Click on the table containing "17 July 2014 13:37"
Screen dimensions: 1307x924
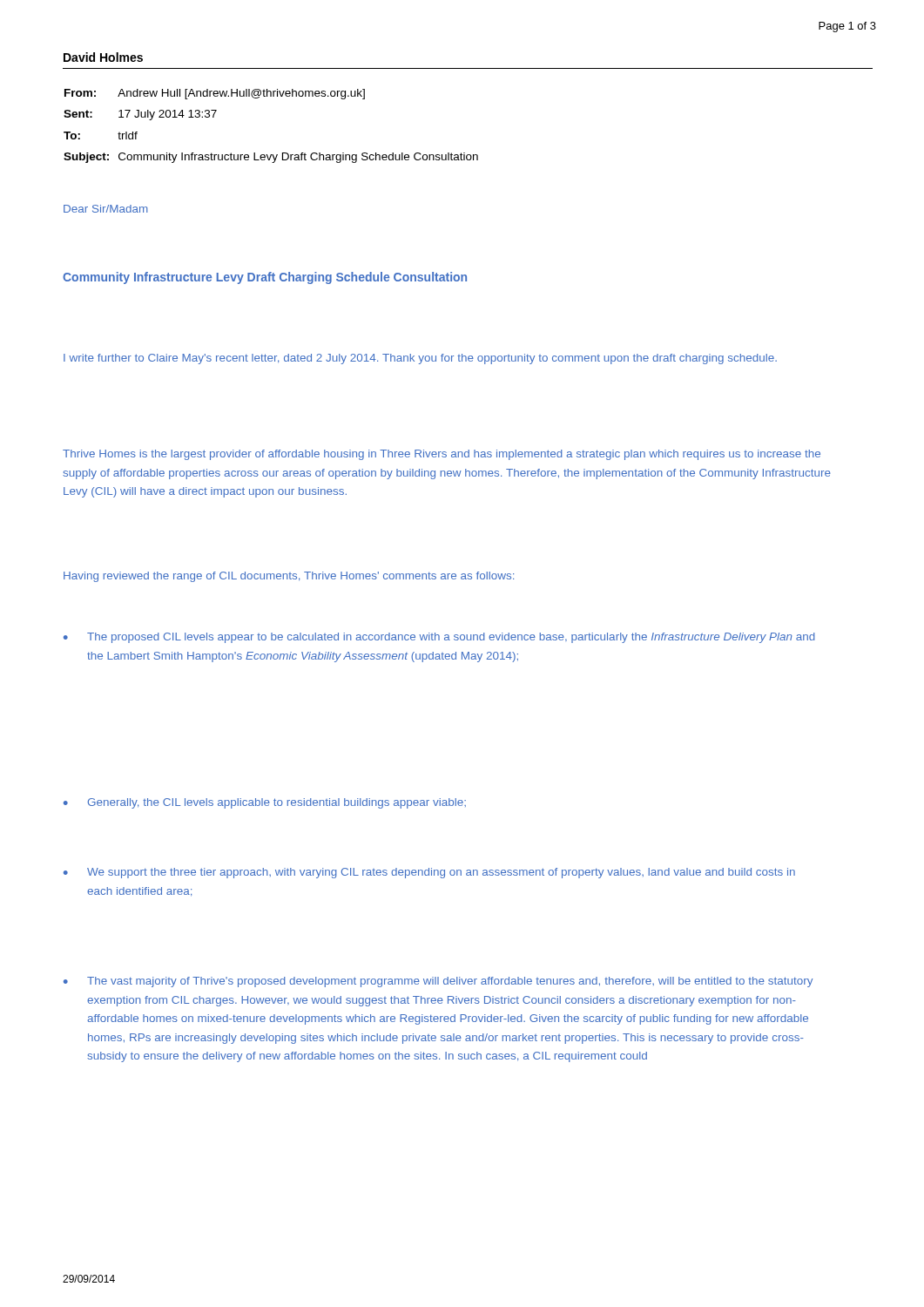(455, 125)
